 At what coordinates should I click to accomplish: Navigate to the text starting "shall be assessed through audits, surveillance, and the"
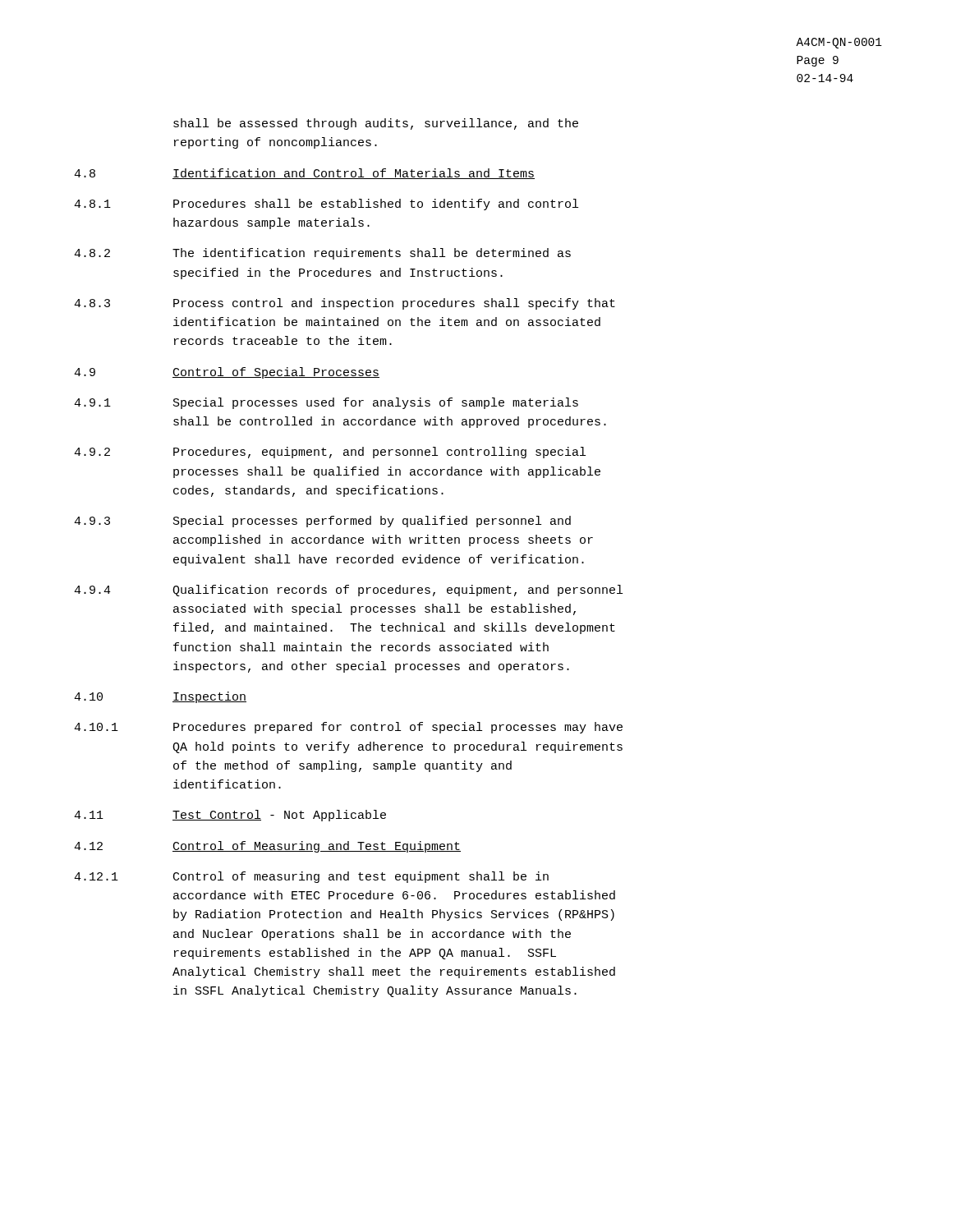(x=376, y=134)
